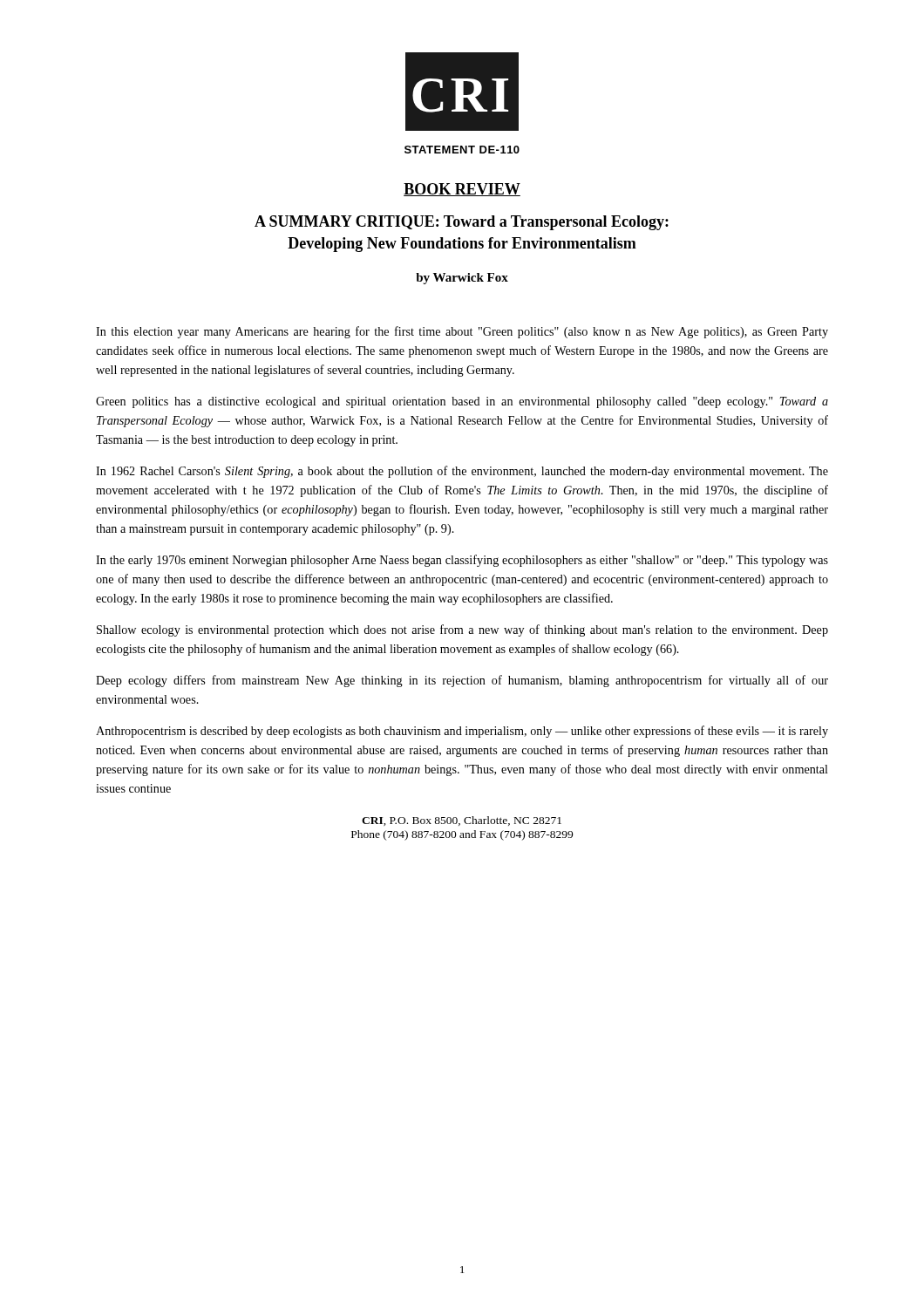
Task: Select the passage starting "BOOK REVIEW"
Action: pos(462,189)
